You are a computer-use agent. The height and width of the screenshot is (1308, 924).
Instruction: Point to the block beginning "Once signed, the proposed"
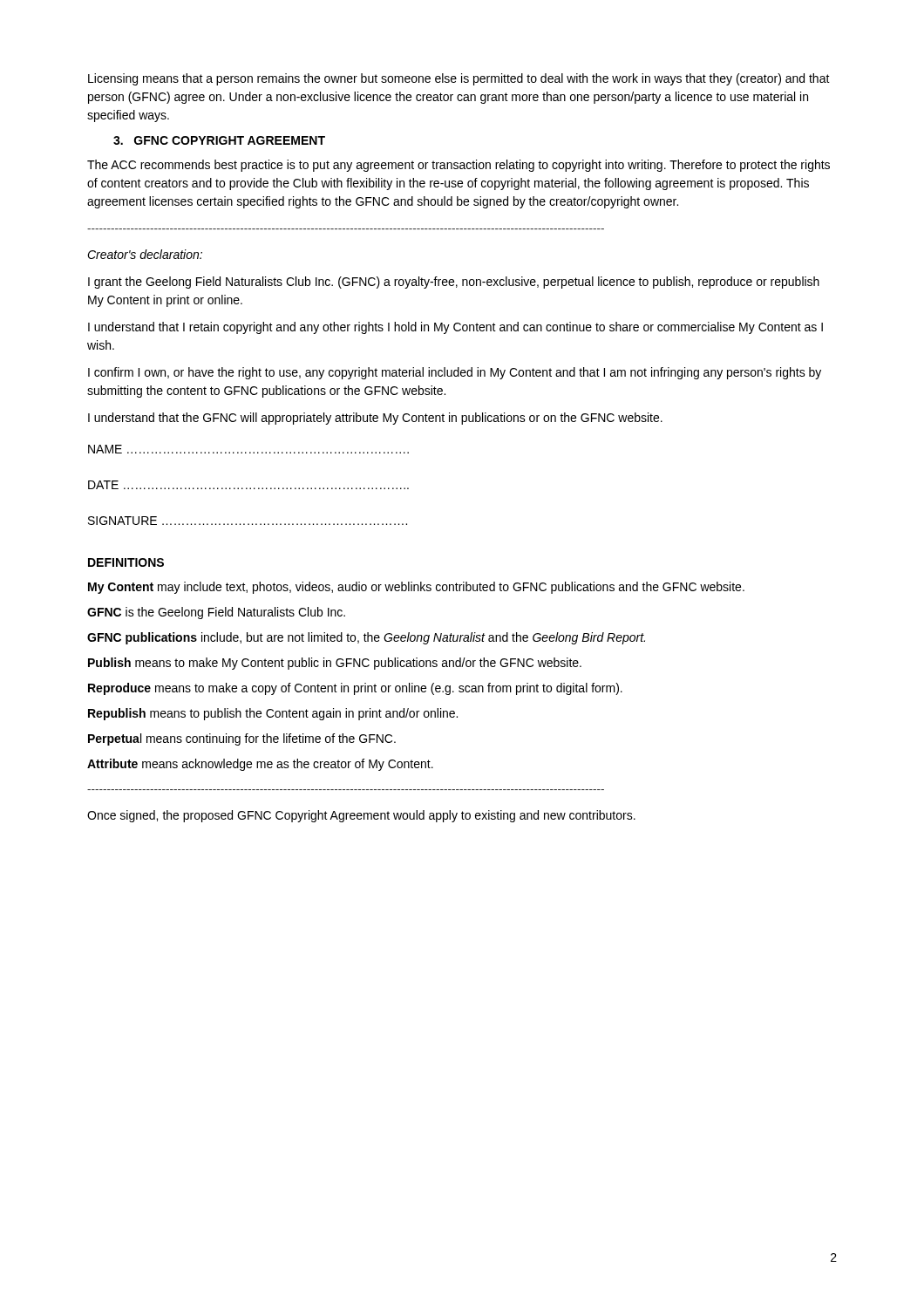[x=362, y=815]
